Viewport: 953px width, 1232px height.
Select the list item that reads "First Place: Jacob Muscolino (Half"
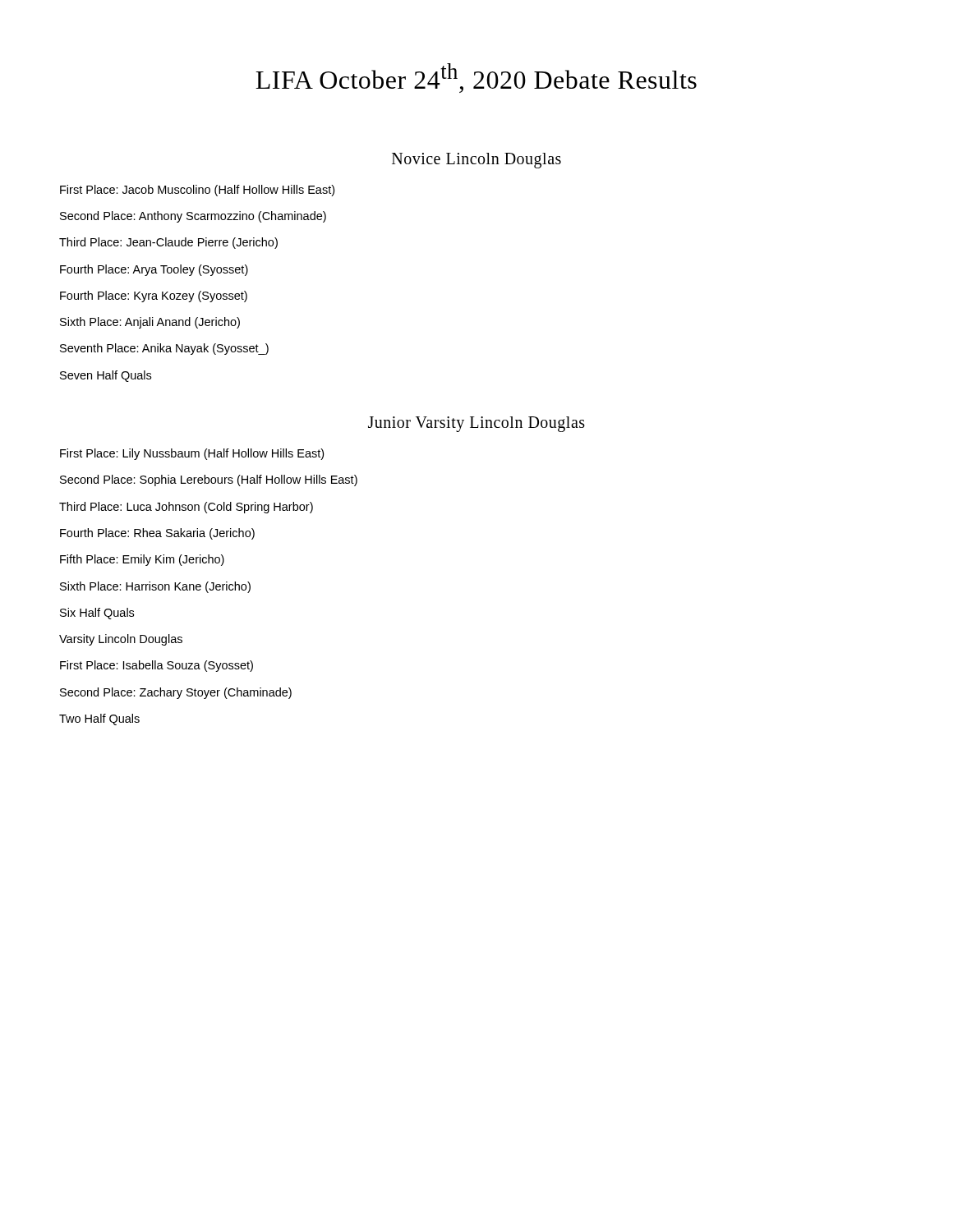pyautogui.click(x=197, y=189)
